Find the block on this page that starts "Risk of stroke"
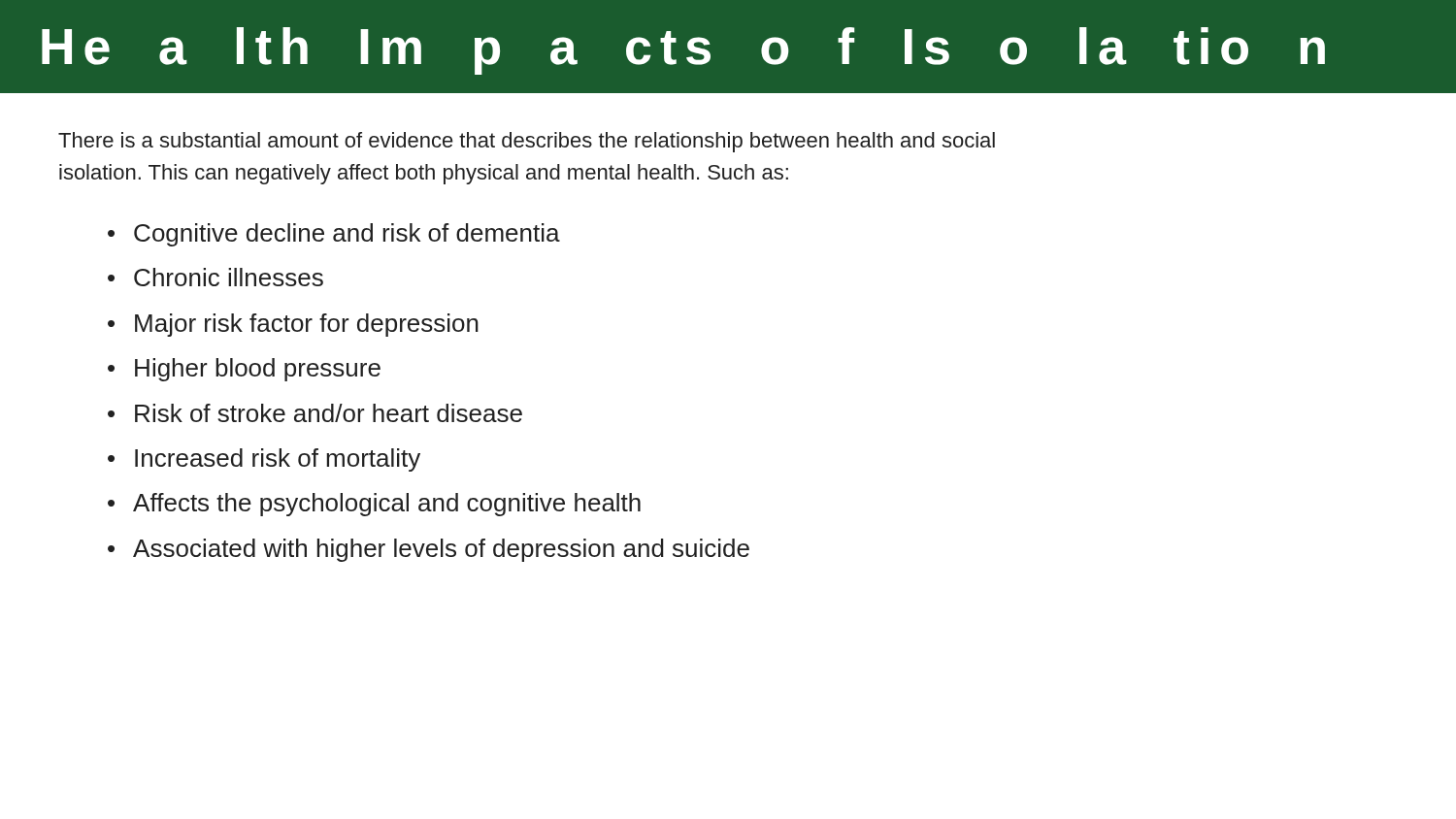1456x819 pixels. (x=328, y=413)
